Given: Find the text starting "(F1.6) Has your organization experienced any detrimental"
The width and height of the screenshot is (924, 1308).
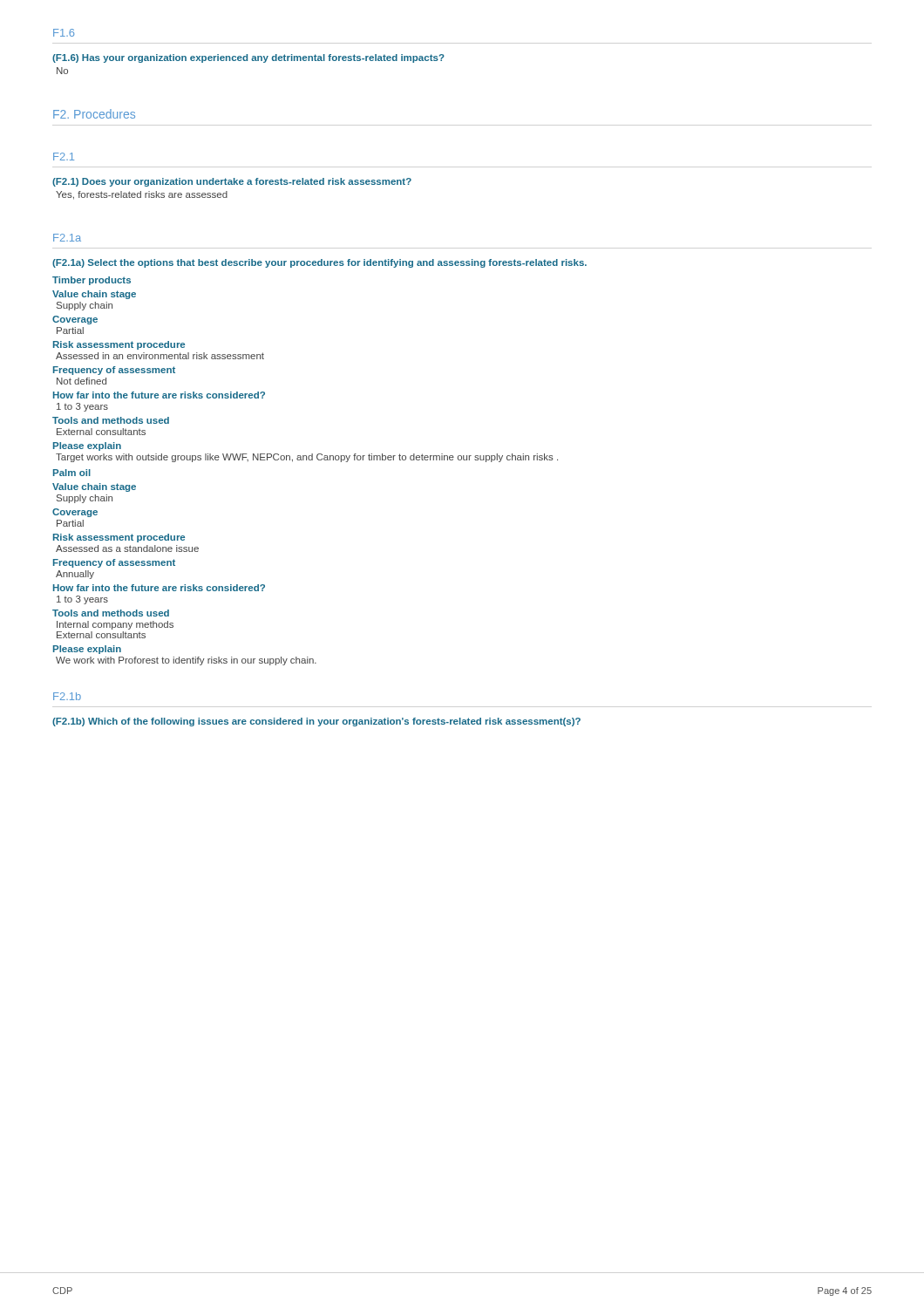Looking at the screenshot, I should tap(248, 58).
